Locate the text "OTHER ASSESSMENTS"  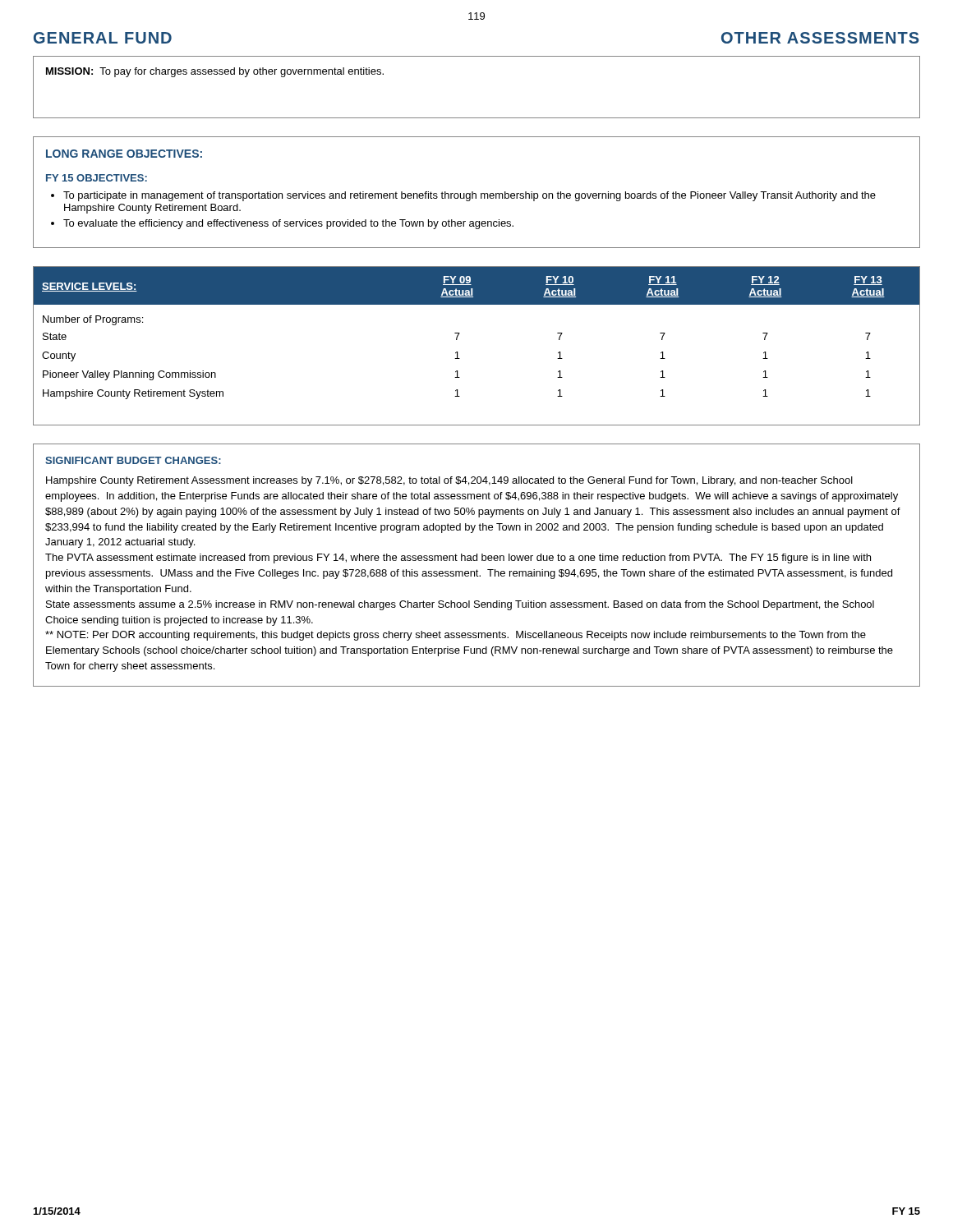pyautogui.click(x=820, y=38)
